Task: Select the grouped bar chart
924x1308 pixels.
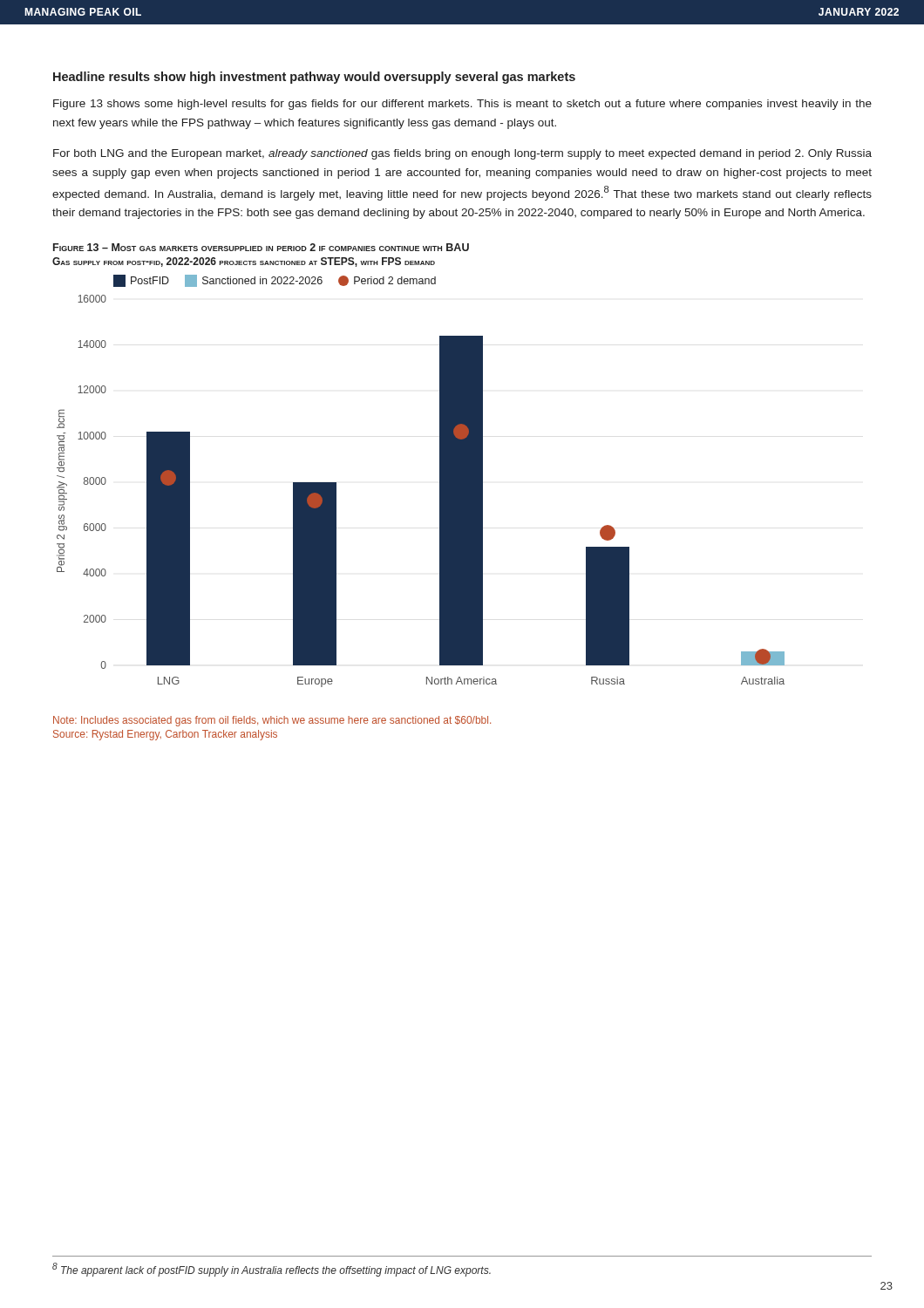Action: [462, 492]
